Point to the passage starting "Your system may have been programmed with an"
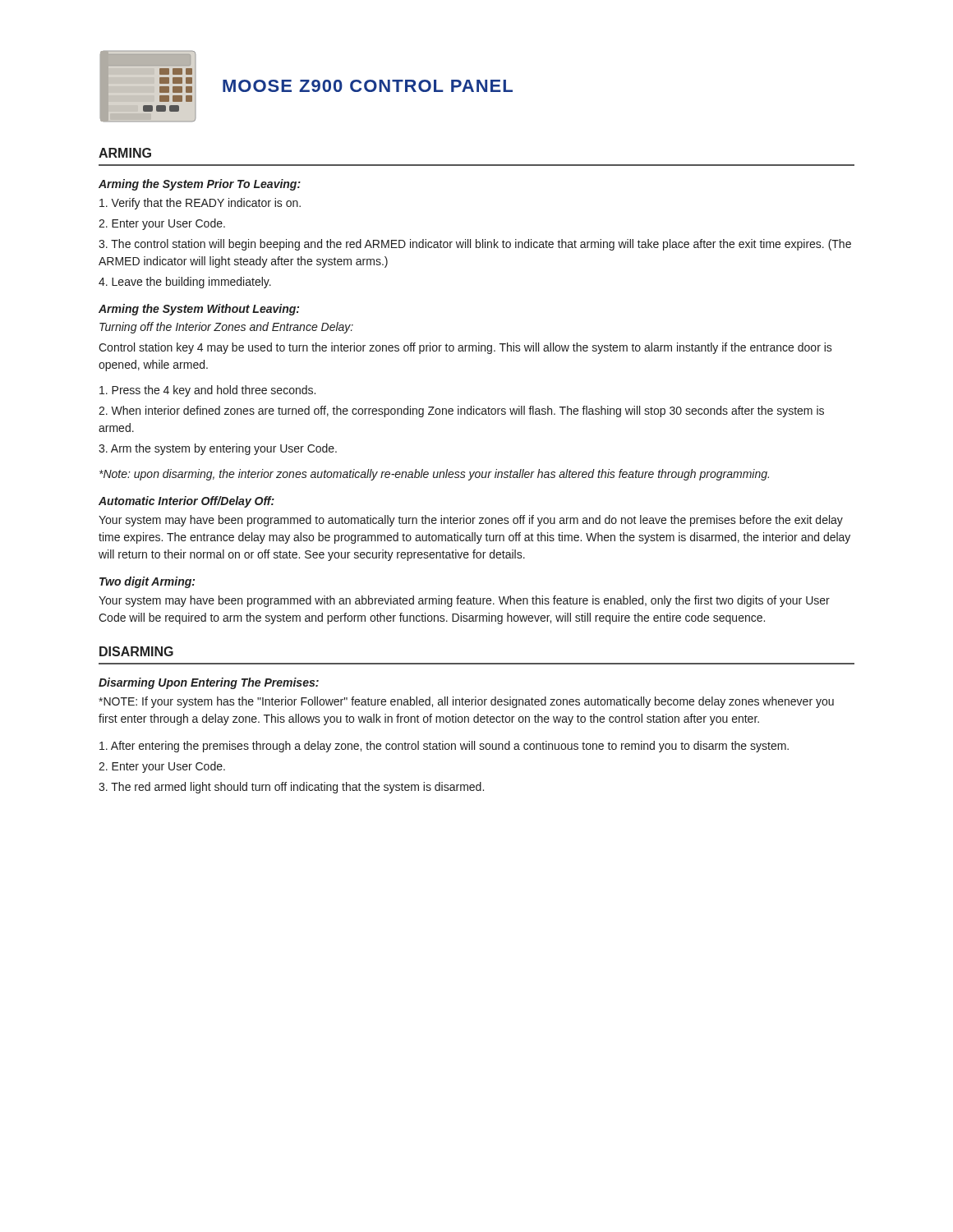 (464, 609)
